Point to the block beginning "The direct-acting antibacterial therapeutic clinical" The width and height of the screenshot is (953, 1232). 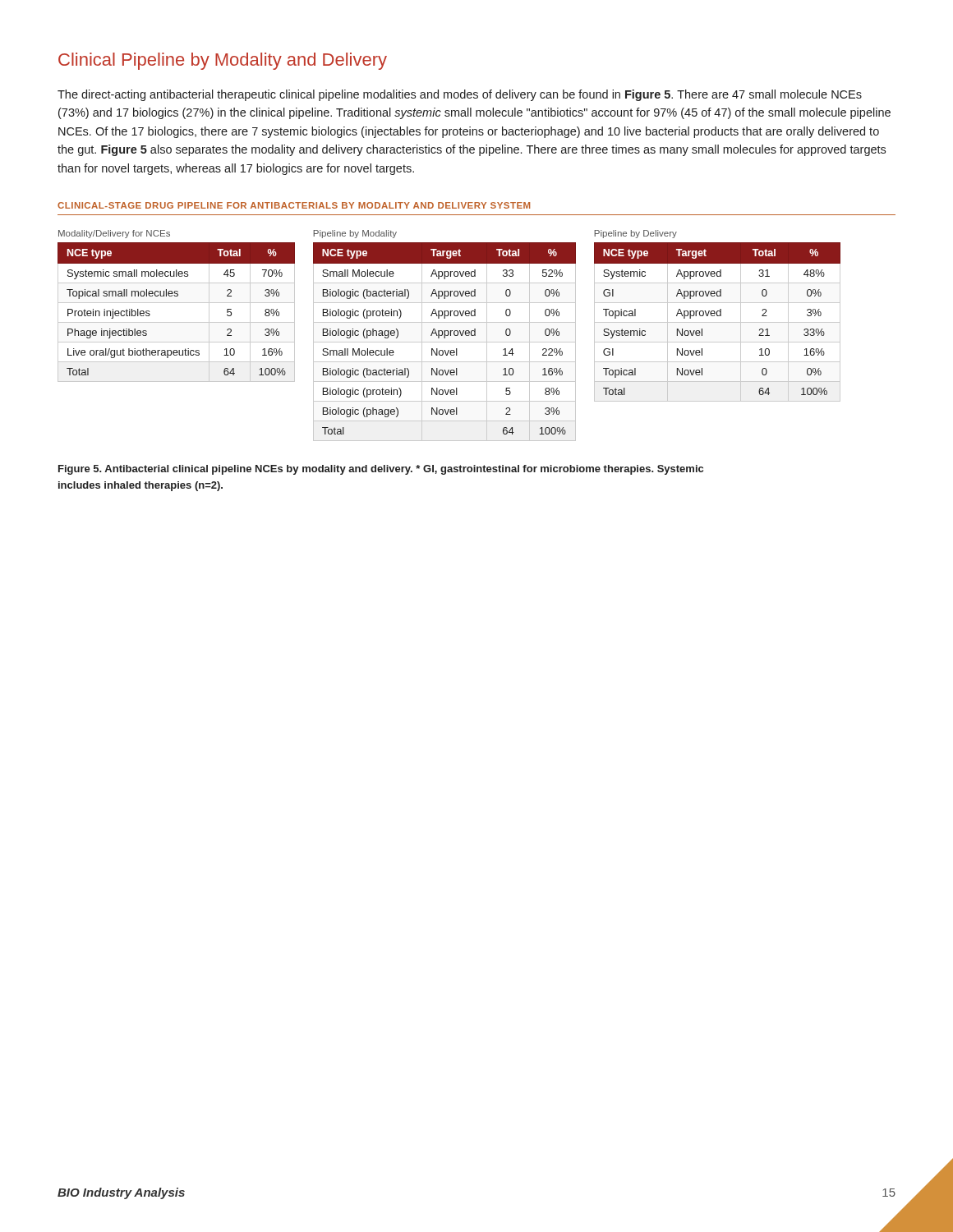click(476, 132)
